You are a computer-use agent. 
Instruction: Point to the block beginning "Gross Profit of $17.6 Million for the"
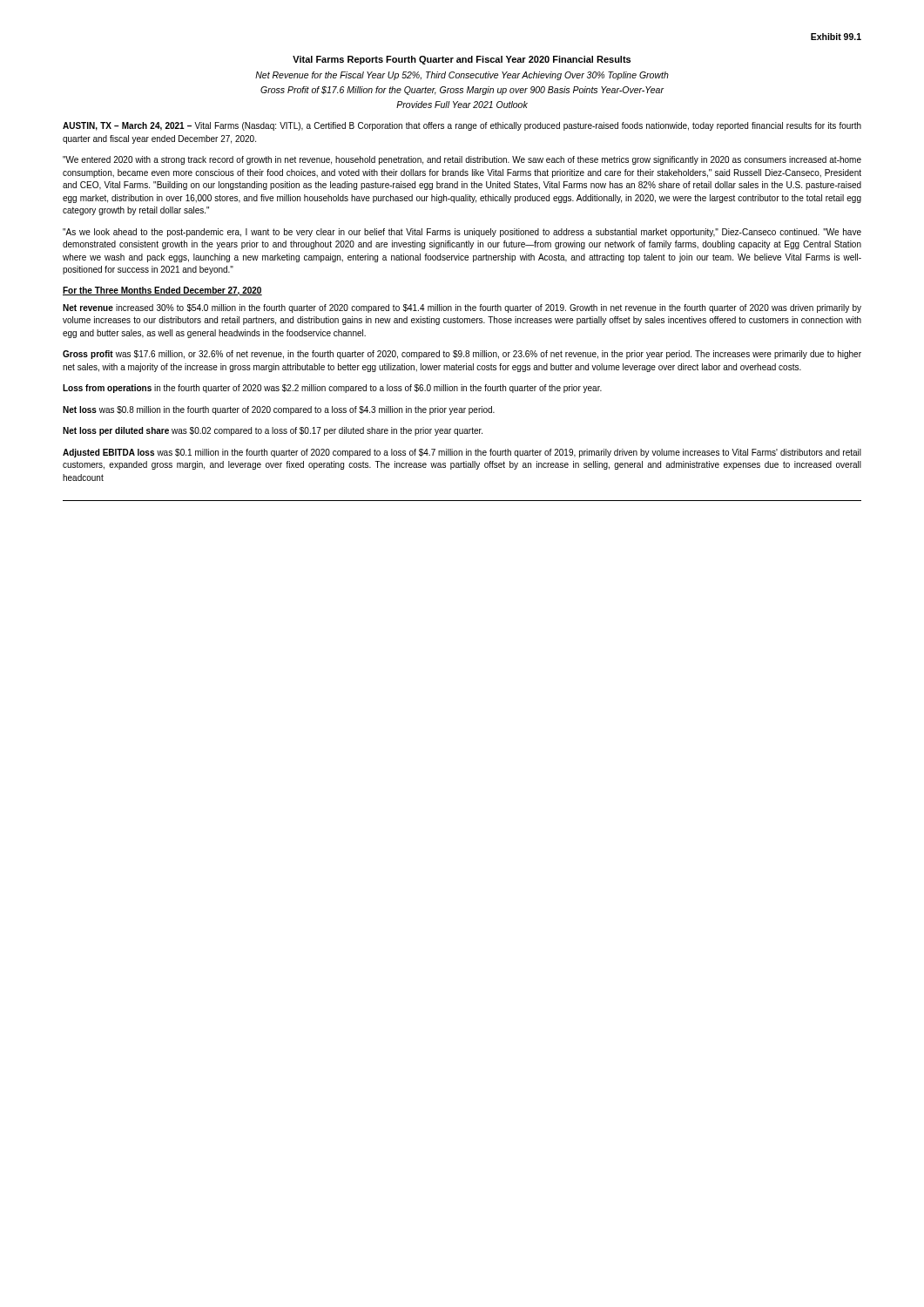pyautogui.click(x=462, y=90)
